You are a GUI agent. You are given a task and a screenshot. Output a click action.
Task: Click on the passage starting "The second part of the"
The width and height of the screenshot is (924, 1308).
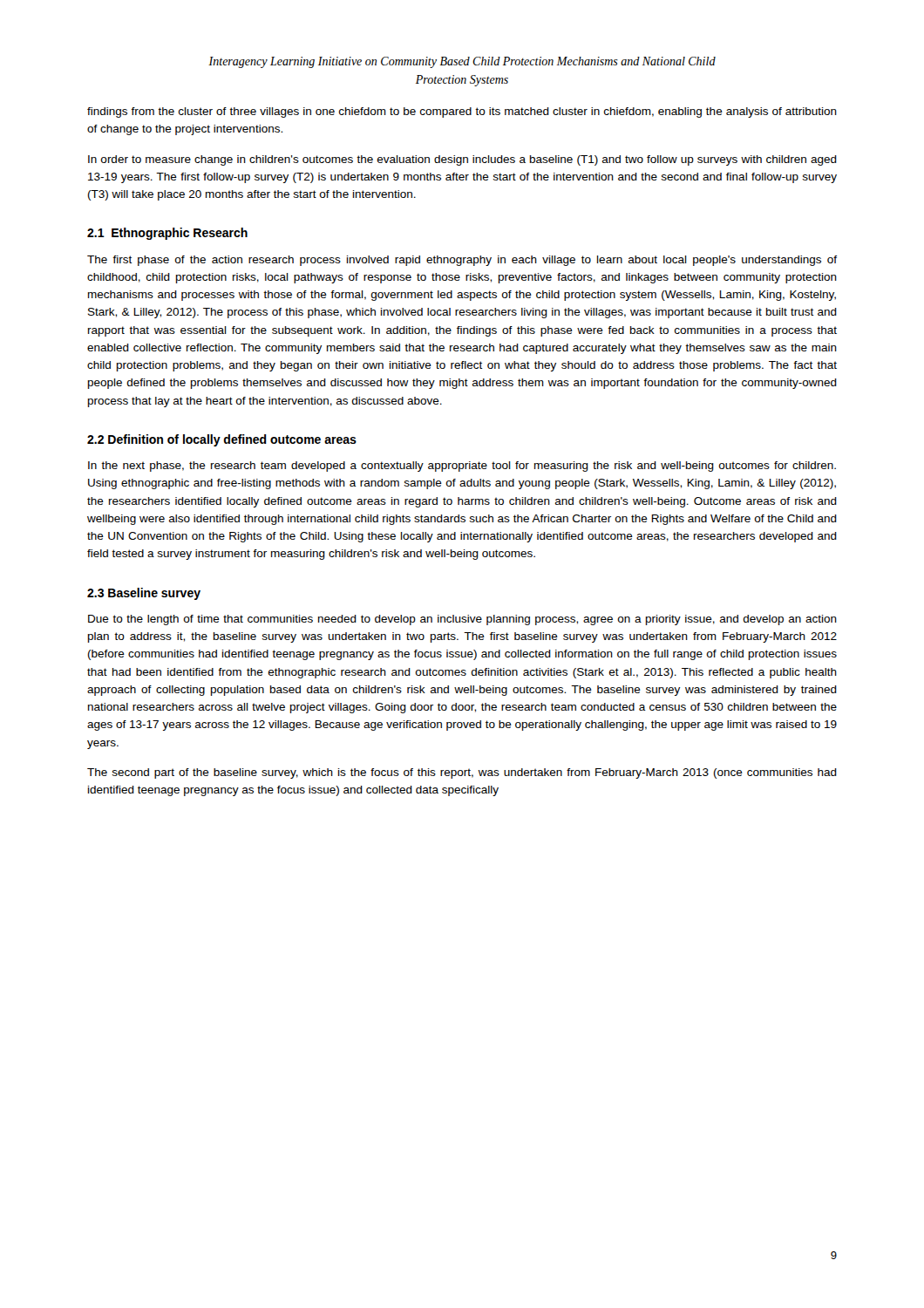point(462,781)
